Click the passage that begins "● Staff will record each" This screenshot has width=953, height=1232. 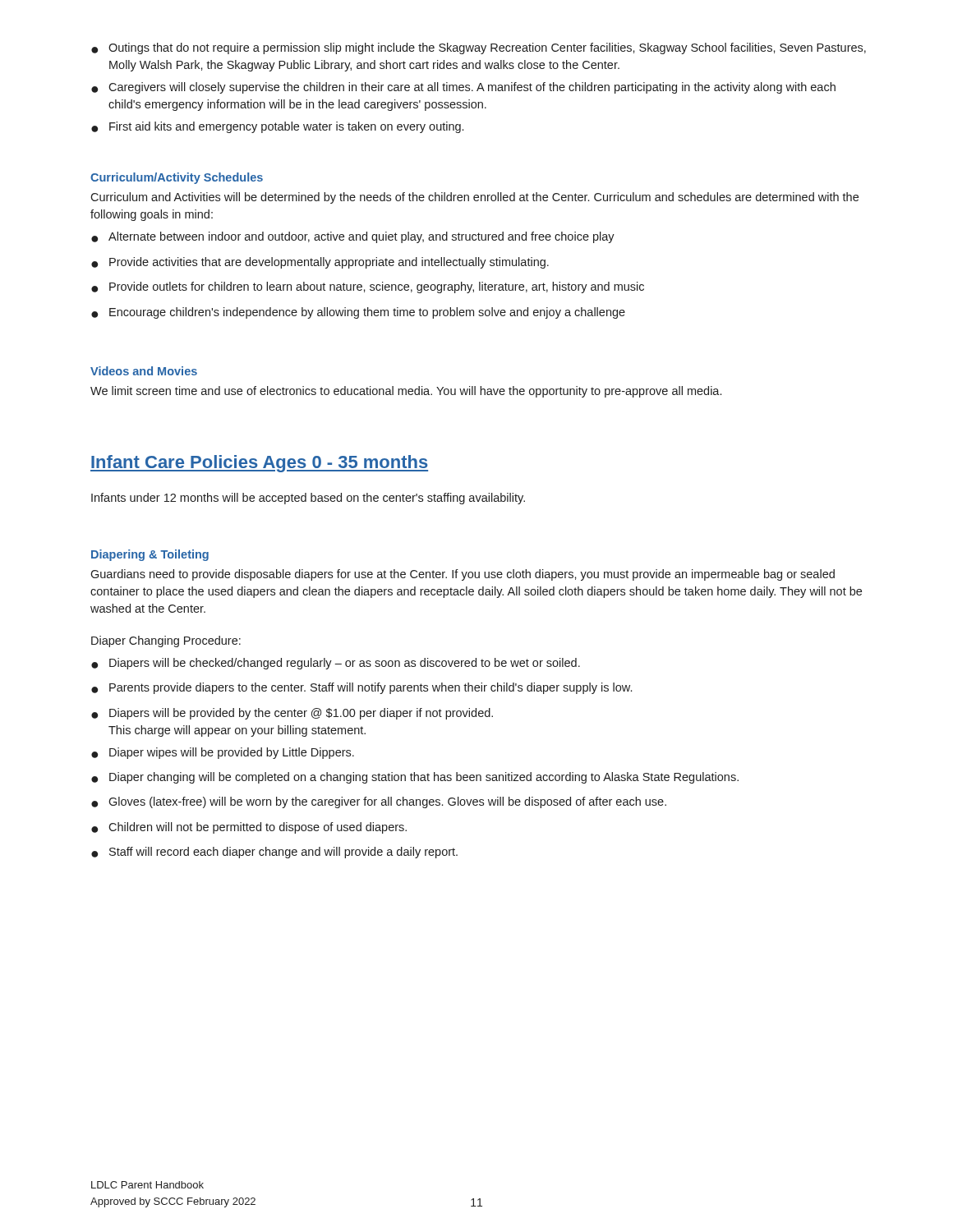[x=274, y=853]
